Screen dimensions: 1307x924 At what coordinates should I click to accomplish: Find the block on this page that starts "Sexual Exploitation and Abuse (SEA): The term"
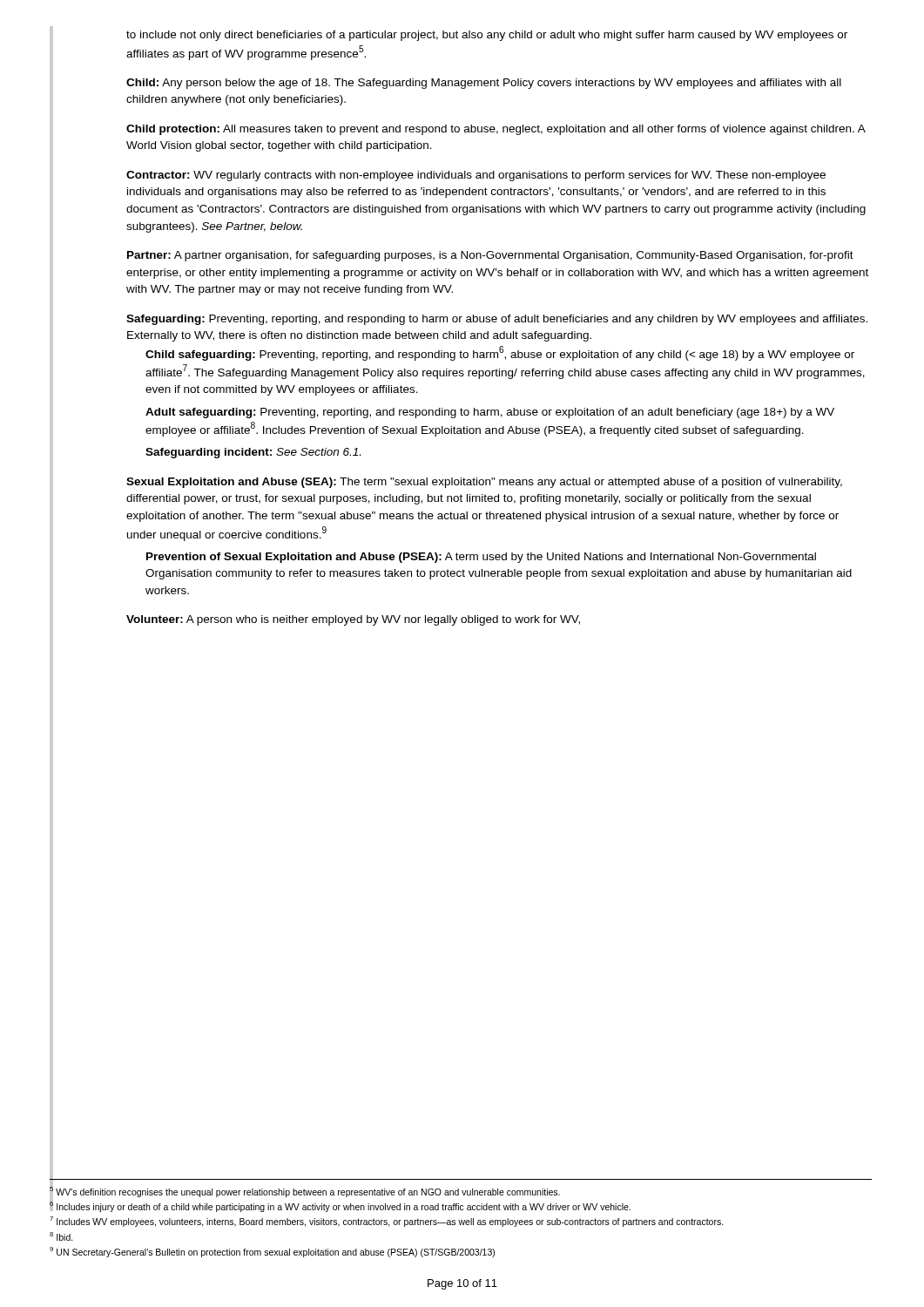point(484,483)
